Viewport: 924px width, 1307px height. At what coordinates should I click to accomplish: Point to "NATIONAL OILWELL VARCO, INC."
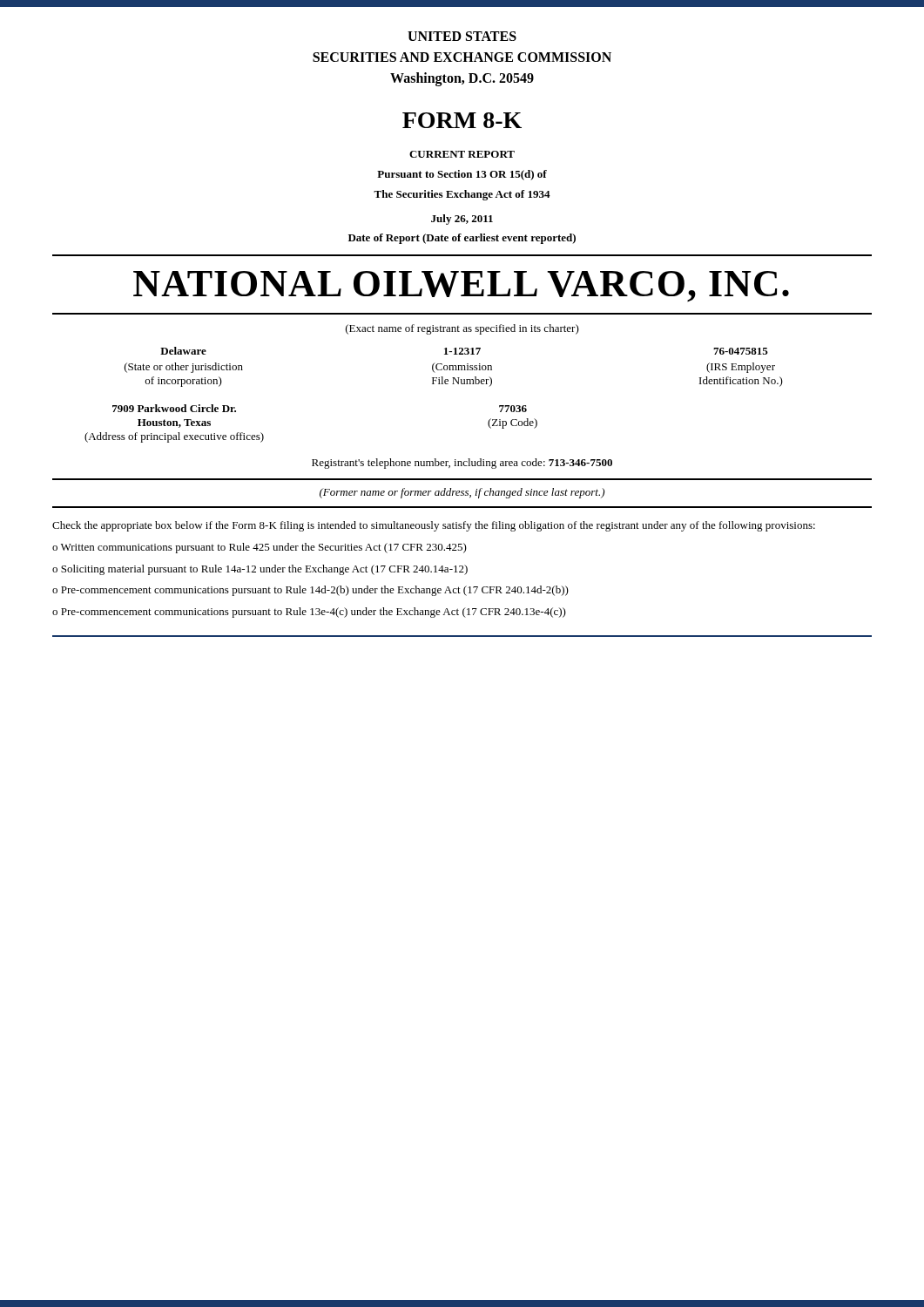click(x=462, y=284)
